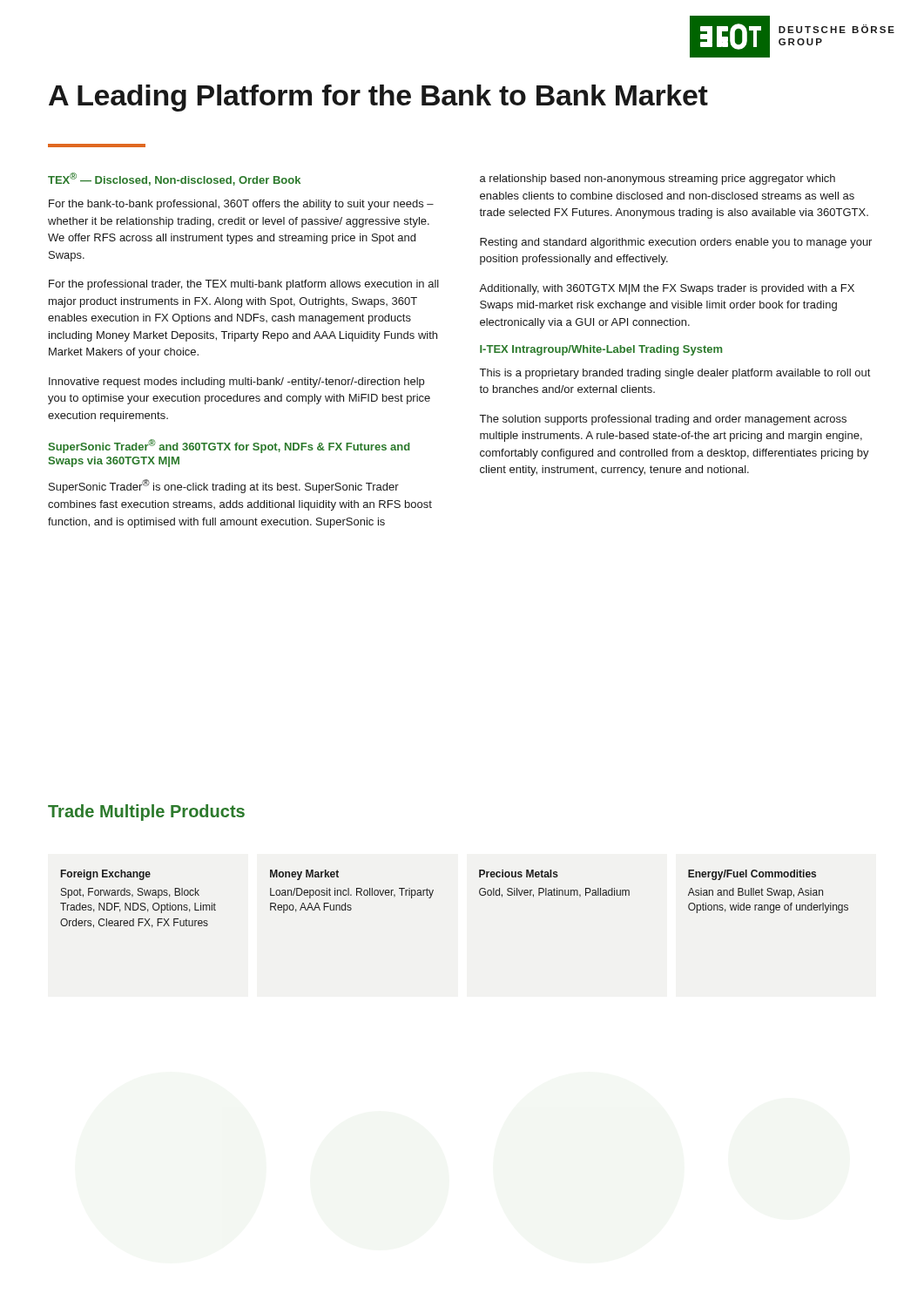The height and width of the screenshot is (1307, 924).
Task: Select the region starting "Money Market Loan/Deposit incl. Rollover, Triparty Repo,"
Action: (x=357, y=892)
